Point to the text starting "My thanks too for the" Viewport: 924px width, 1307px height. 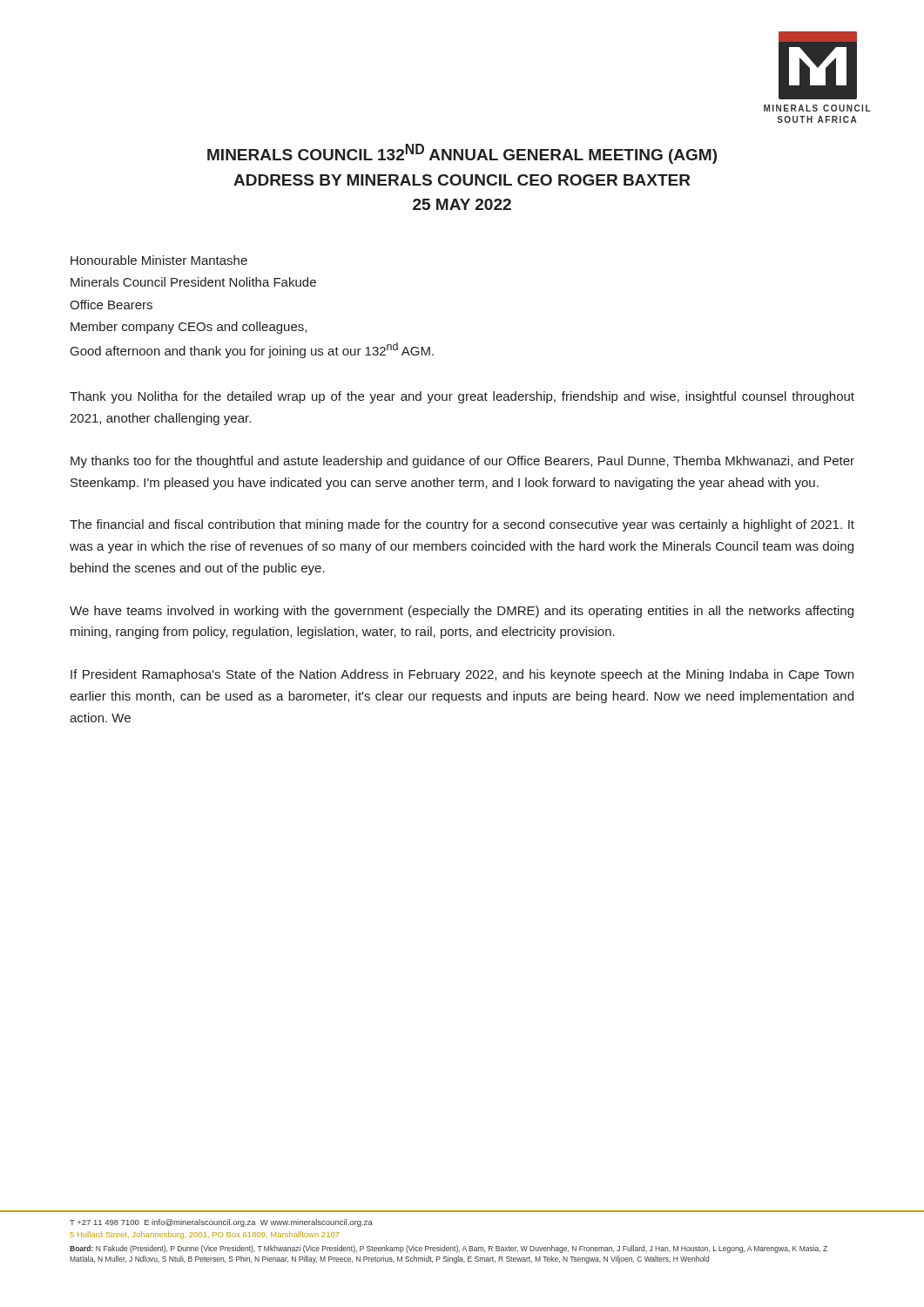pos(462,471)
